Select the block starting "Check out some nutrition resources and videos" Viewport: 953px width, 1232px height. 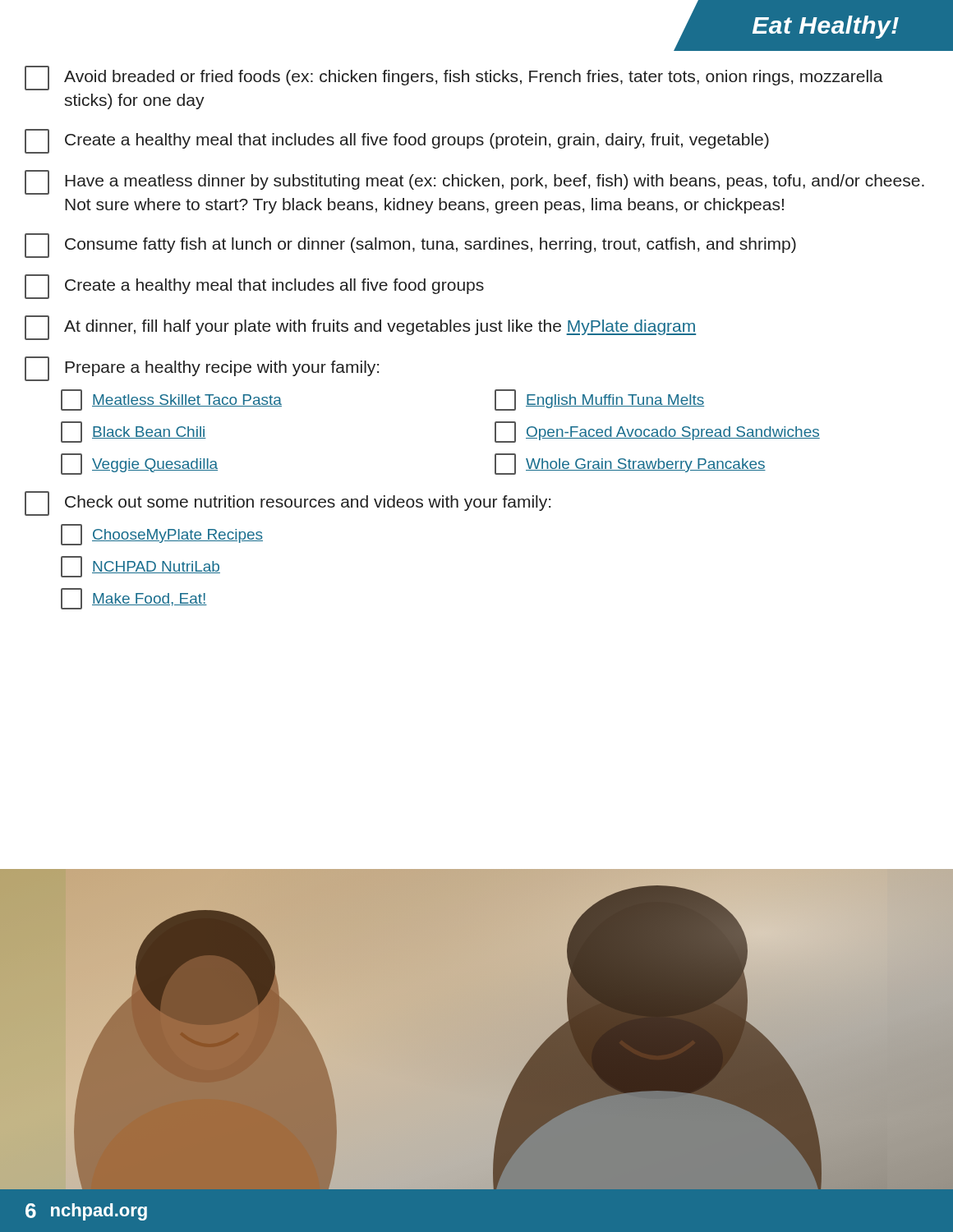tap(476, 502)
